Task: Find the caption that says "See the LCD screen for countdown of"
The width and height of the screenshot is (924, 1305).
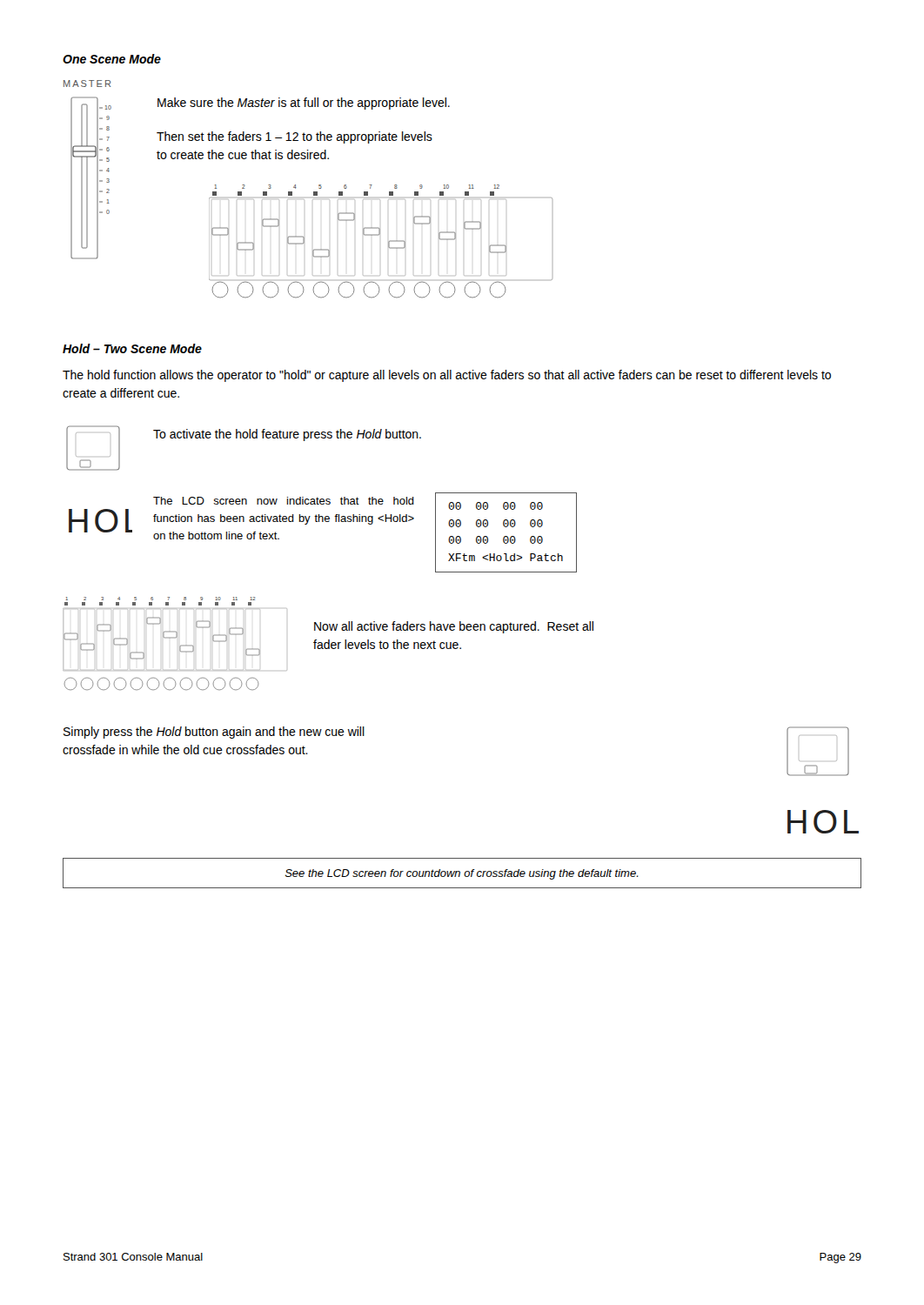Action: pyautogui.click(x=462, y=873)
